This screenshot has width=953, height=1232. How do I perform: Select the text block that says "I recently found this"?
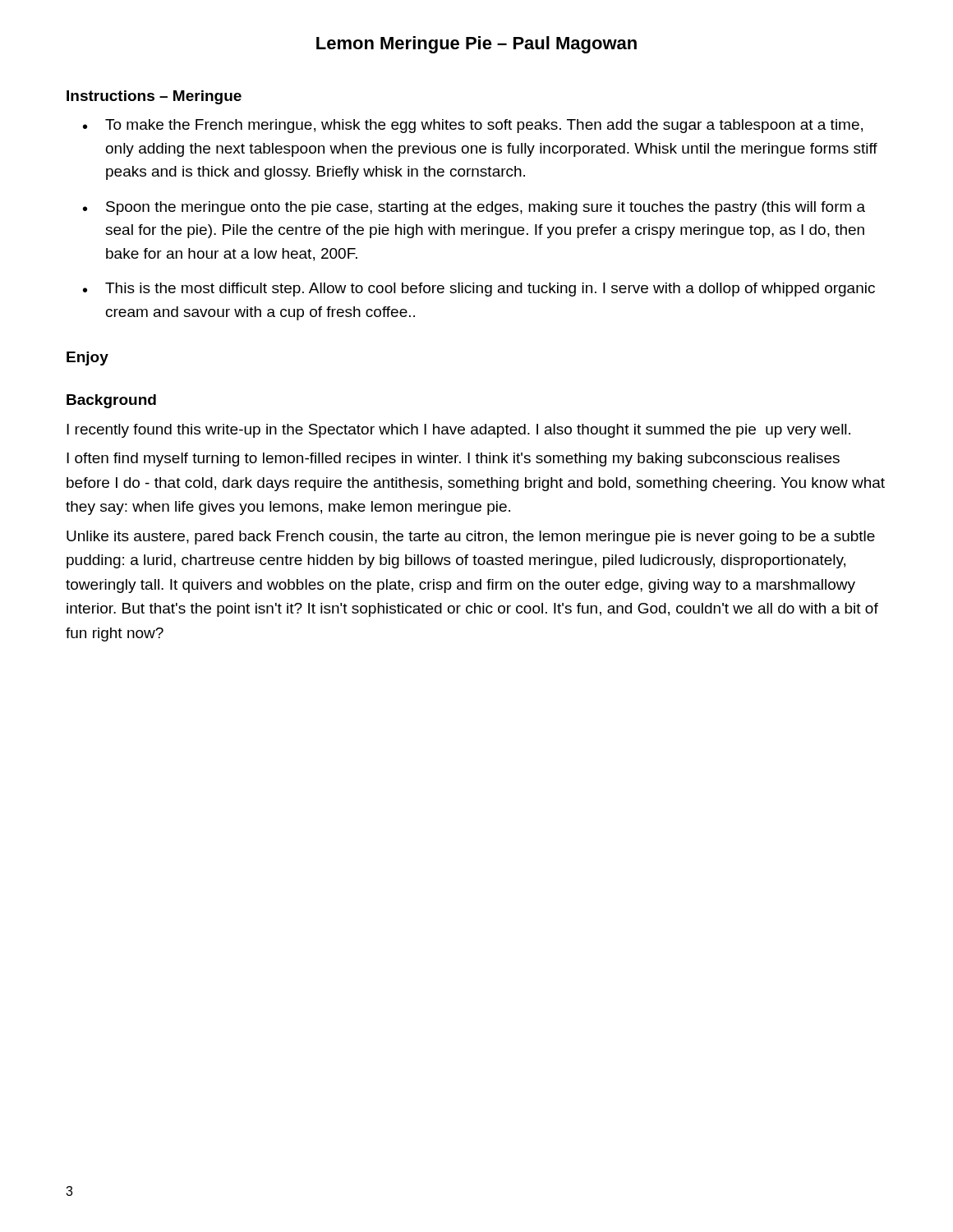pyautogui.click(x=459, y=429)
